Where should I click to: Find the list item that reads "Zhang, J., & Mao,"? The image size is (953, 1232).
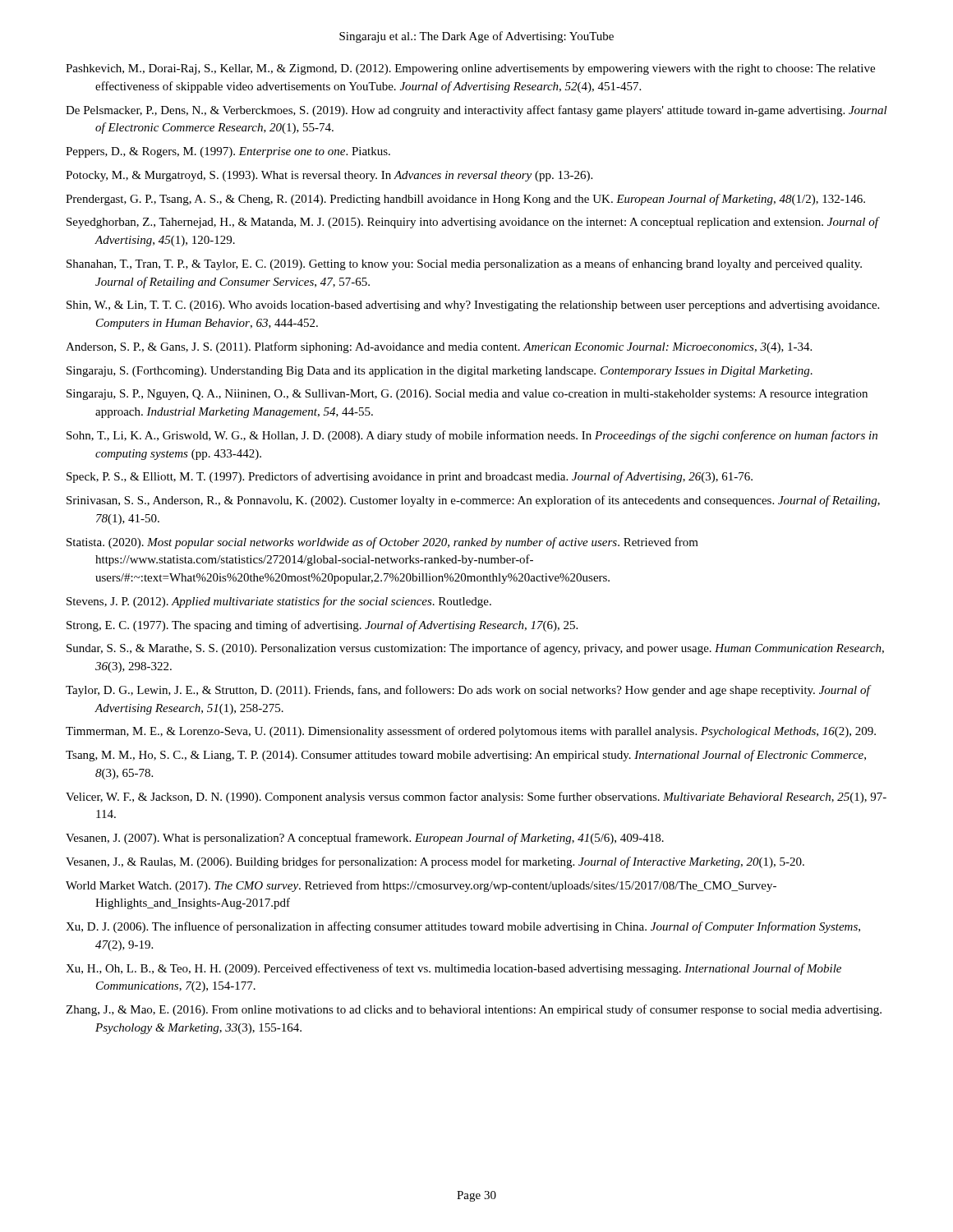474,1018
